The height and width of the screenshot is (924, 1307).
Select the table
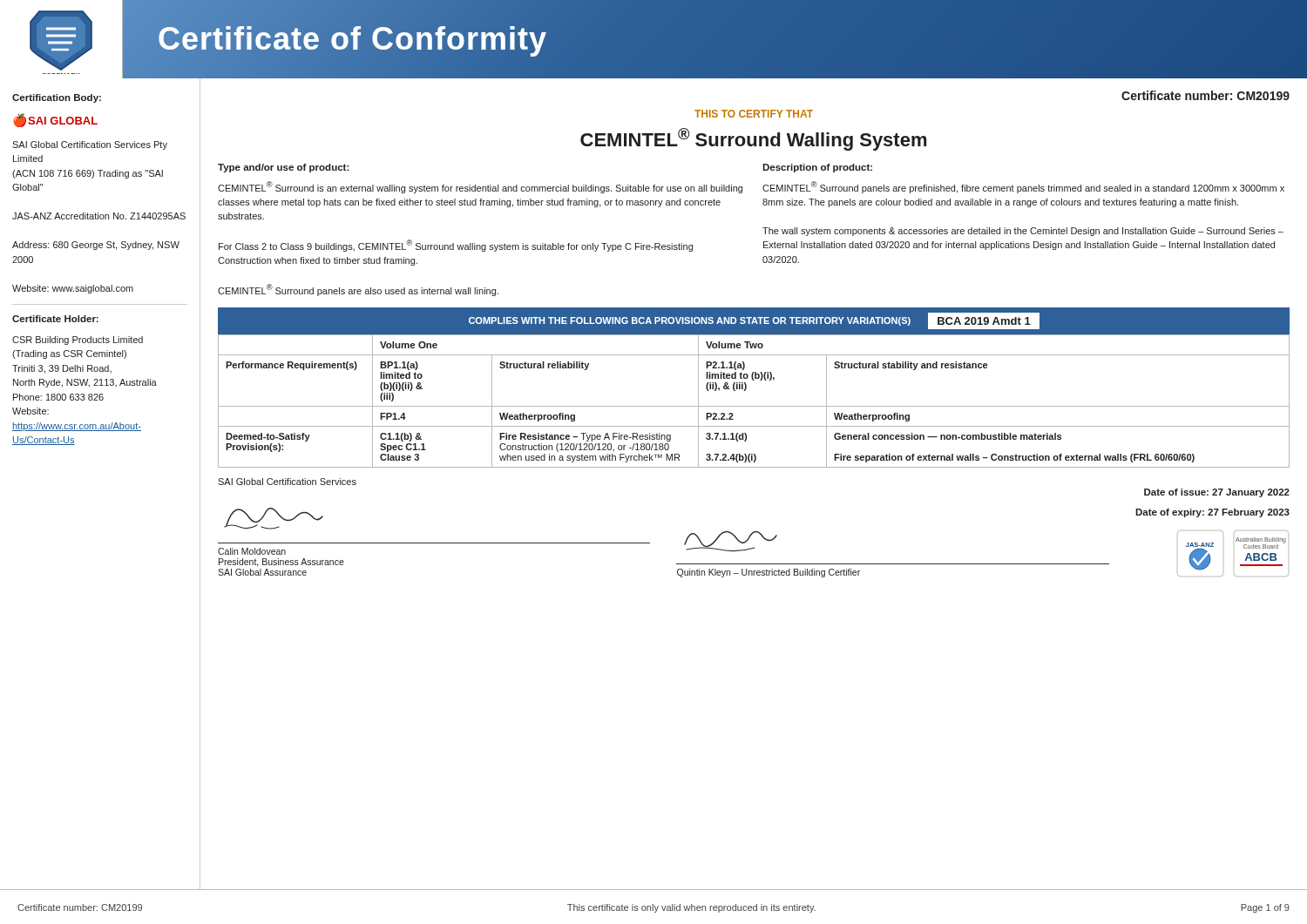(x=754, y=401)
